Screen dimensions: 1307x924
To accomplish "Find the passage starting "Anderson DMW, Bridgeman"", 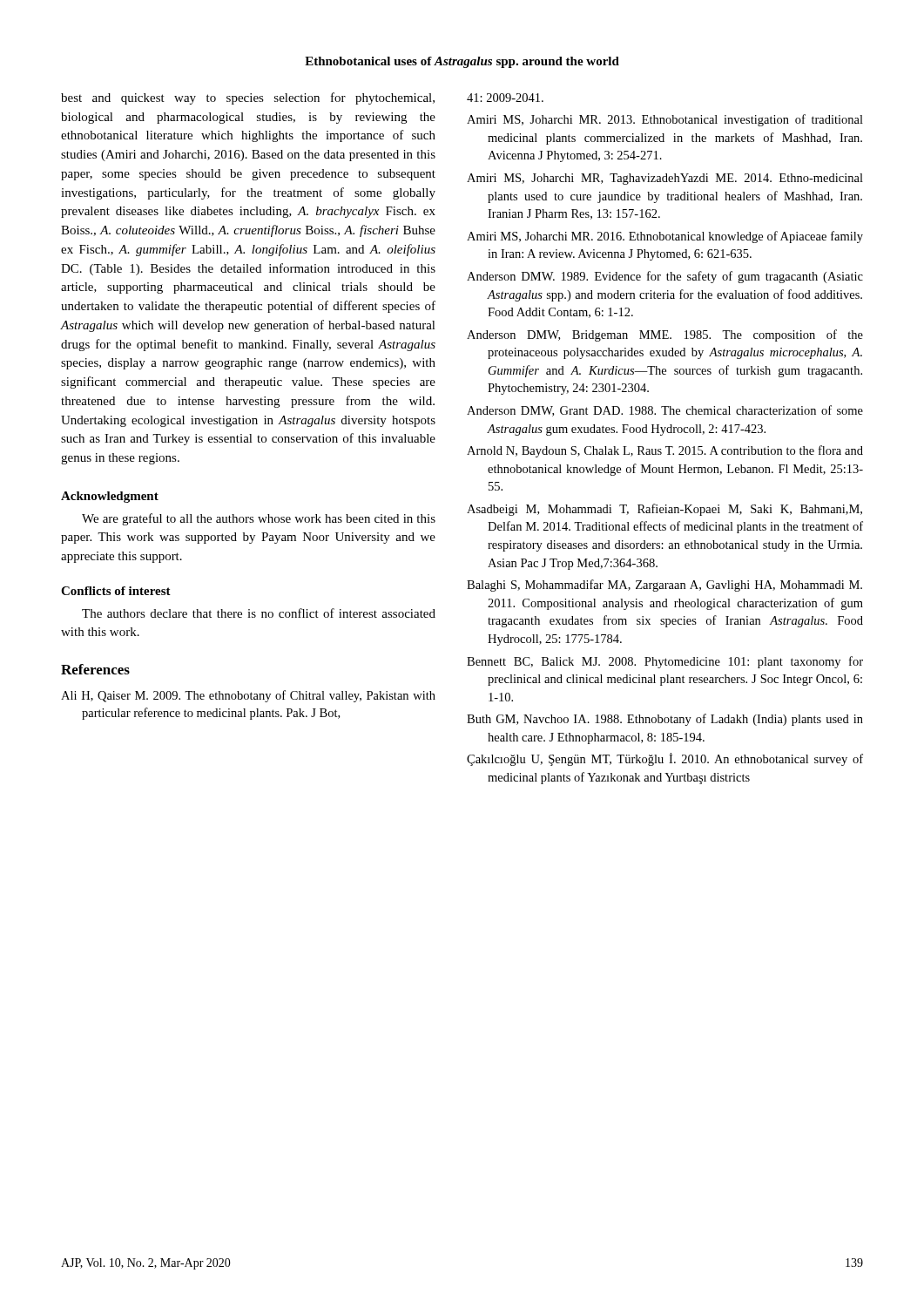I will (665, 361).
